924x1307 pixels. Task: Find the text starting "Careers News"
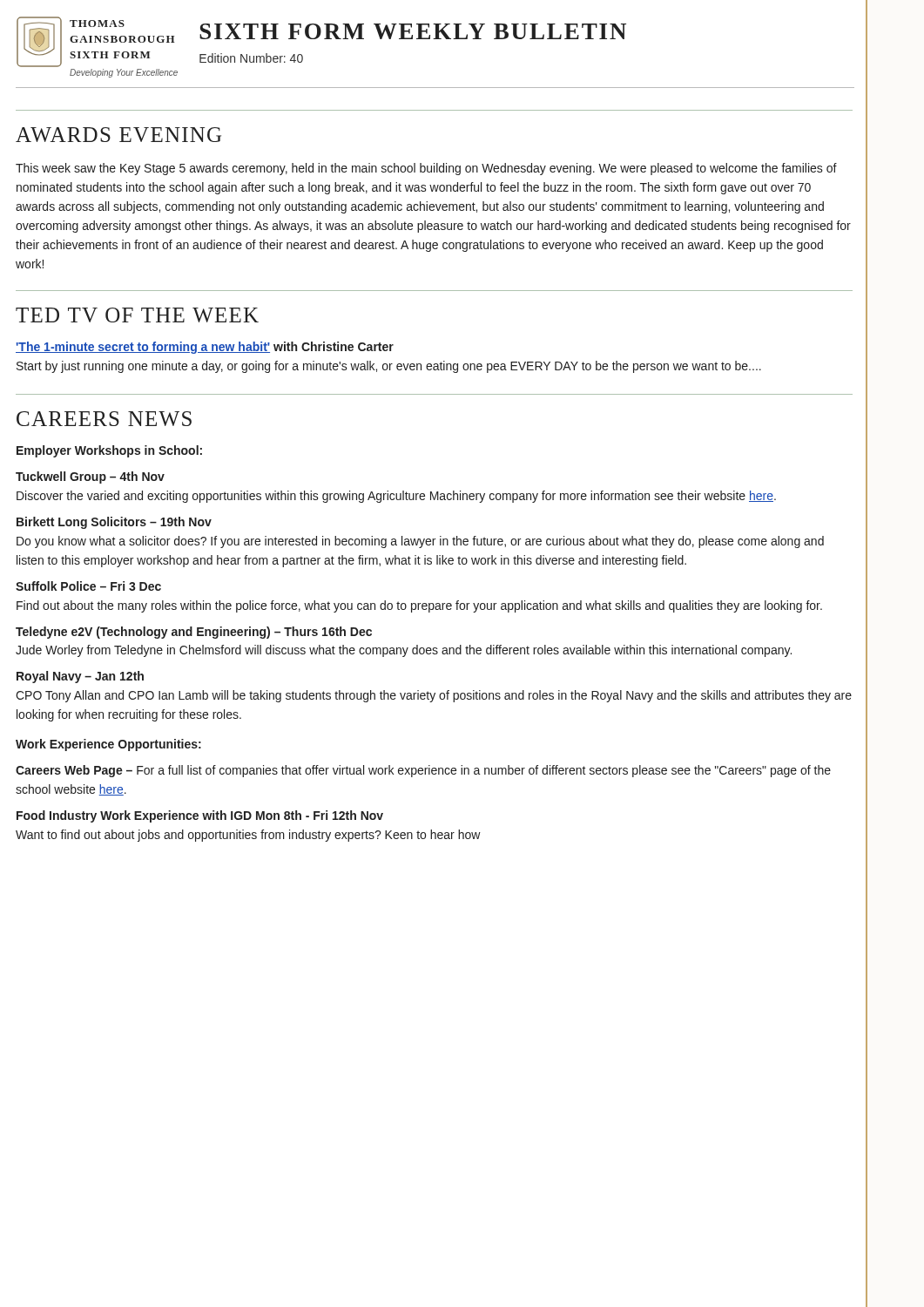click(x=105, y=419)
